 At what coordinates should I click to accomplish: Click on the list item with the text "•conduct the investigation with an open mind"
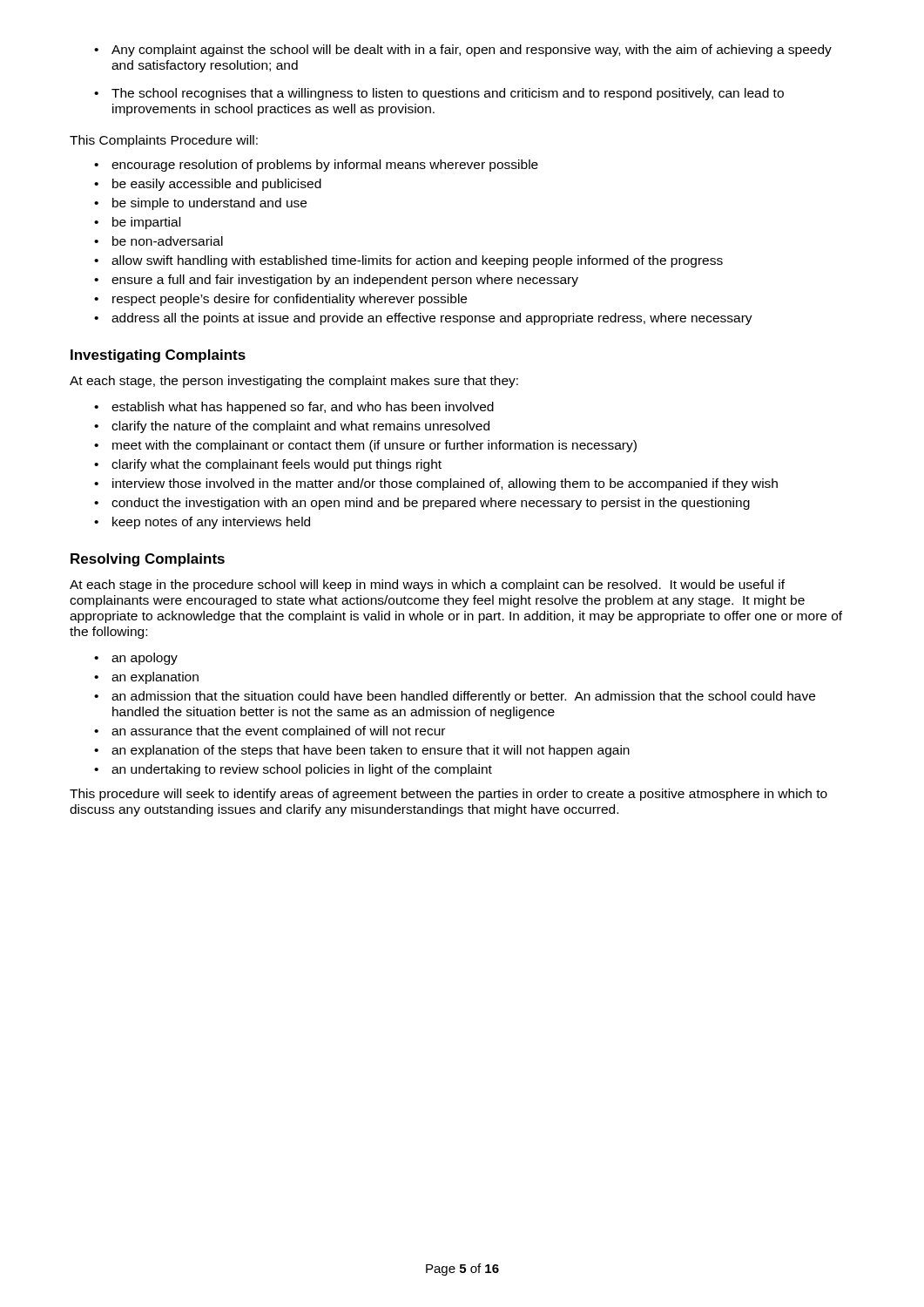click(422, 503)
